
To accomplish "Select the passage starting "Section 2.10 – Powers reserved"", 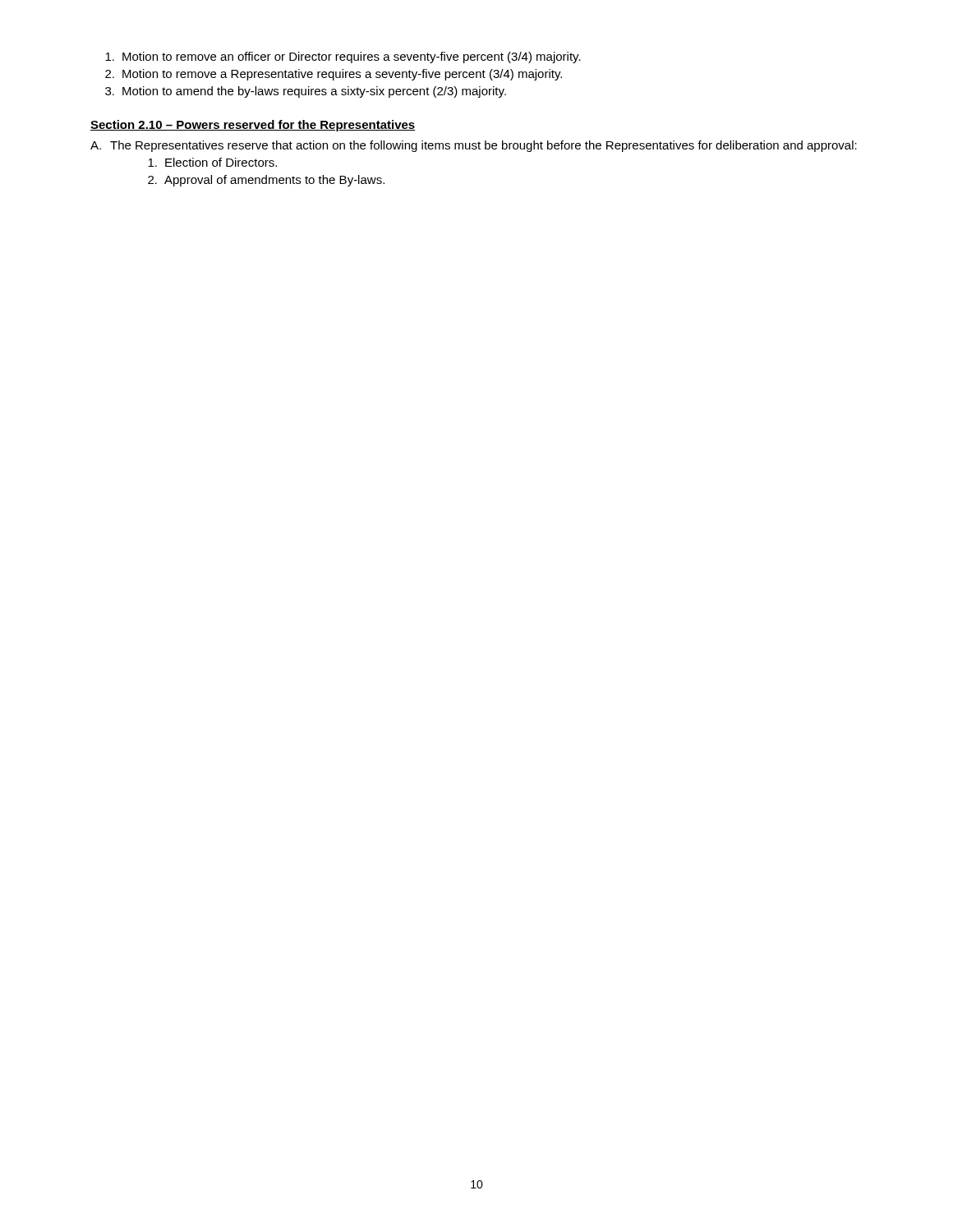I will click(x=253, y=124).
